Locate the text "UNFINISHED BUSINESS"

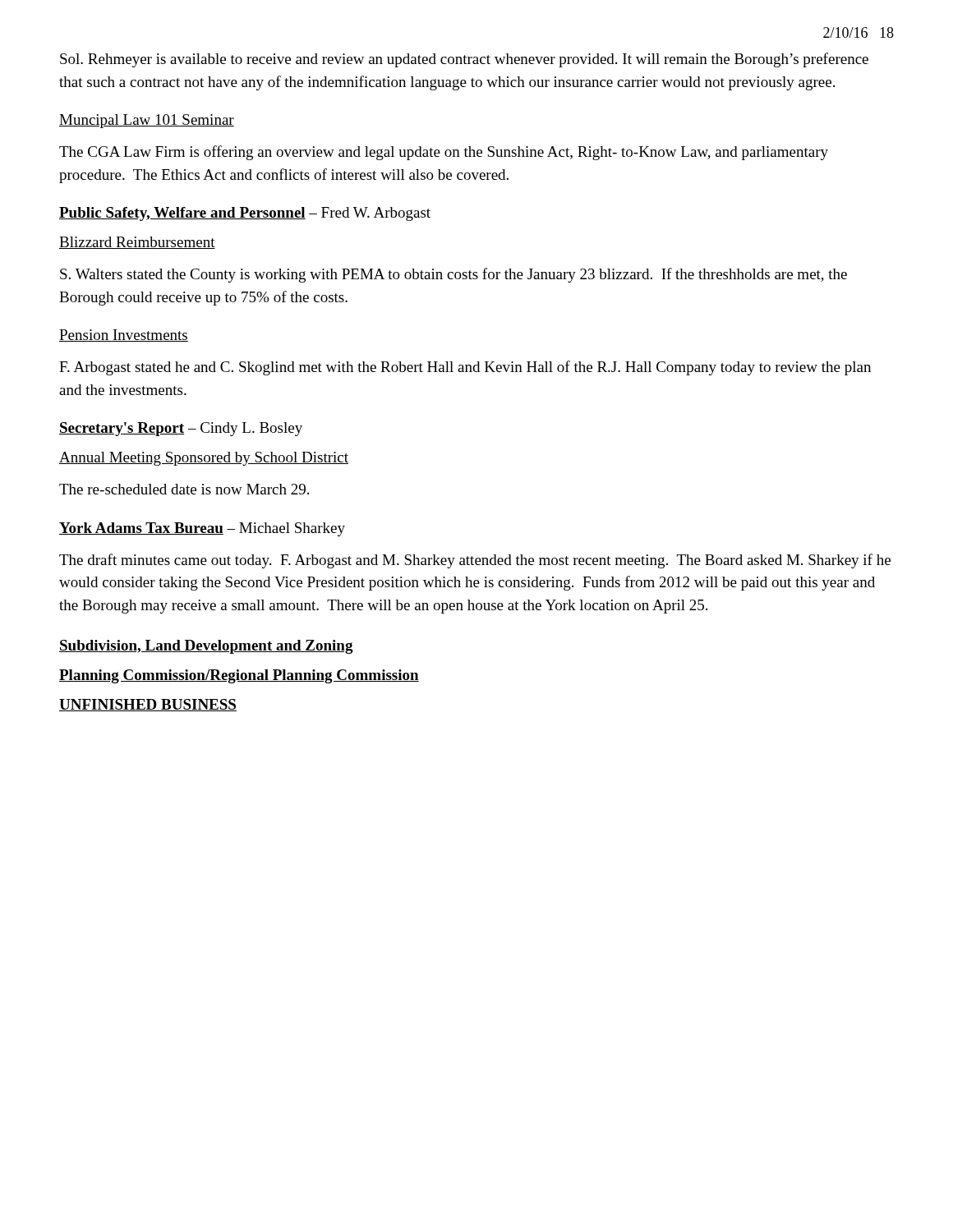[148, 704]
